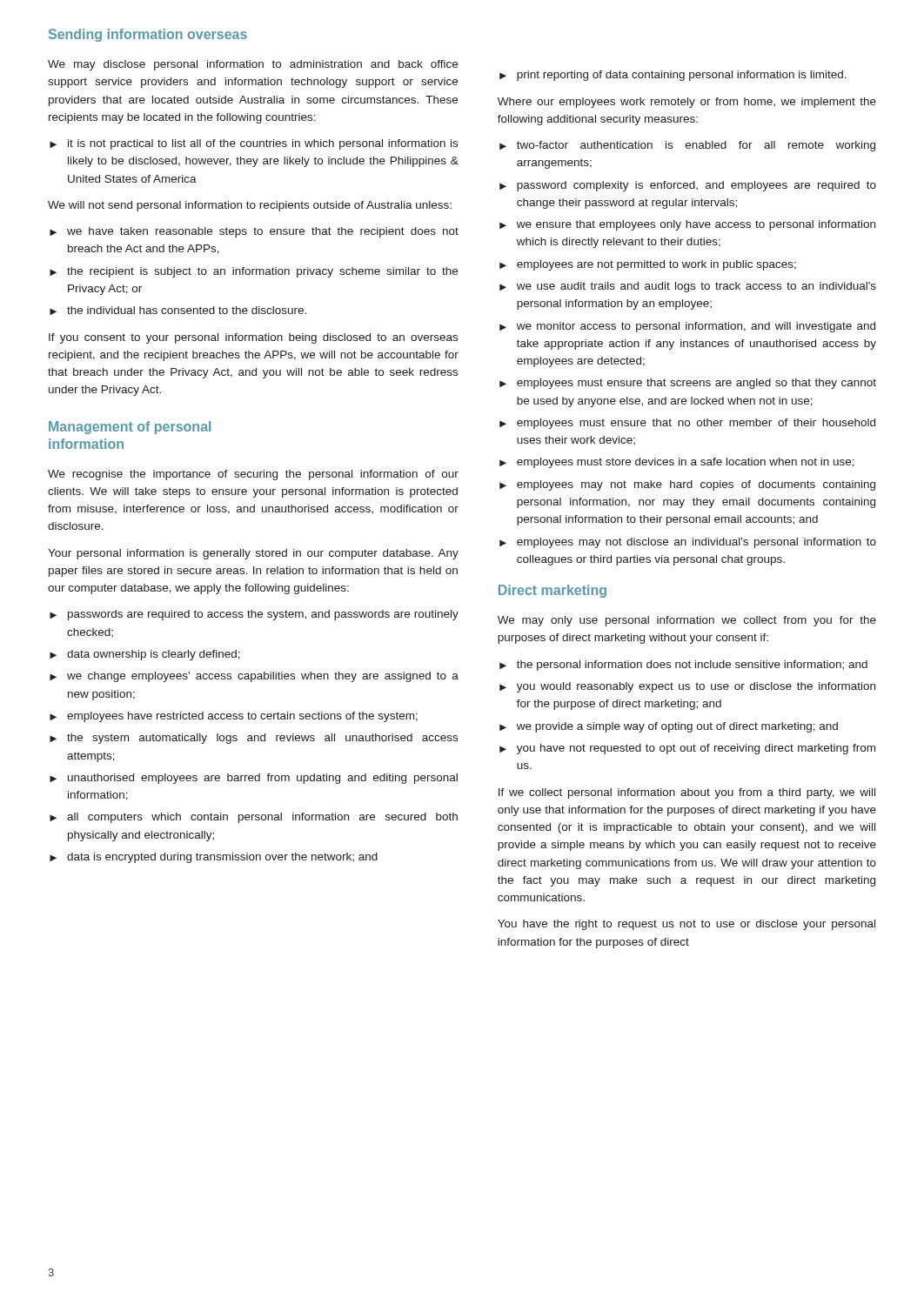Find the block starting "If we collect personal information about you"

[687, 845]
